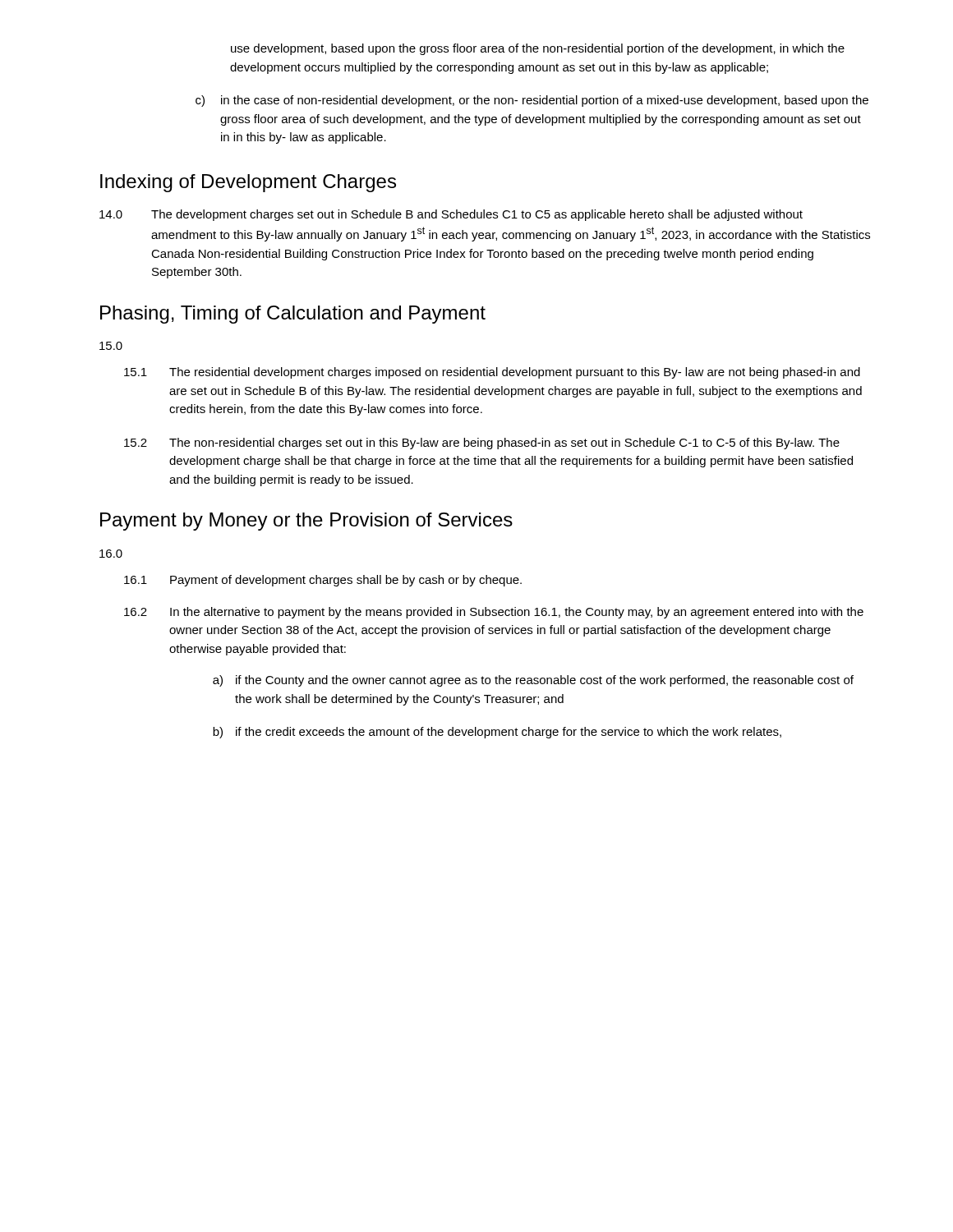Click on the text block that says "2 The non-residential charges set out"
The image size is (953, 1232).
pyautogui.click(x=497, y=461)
